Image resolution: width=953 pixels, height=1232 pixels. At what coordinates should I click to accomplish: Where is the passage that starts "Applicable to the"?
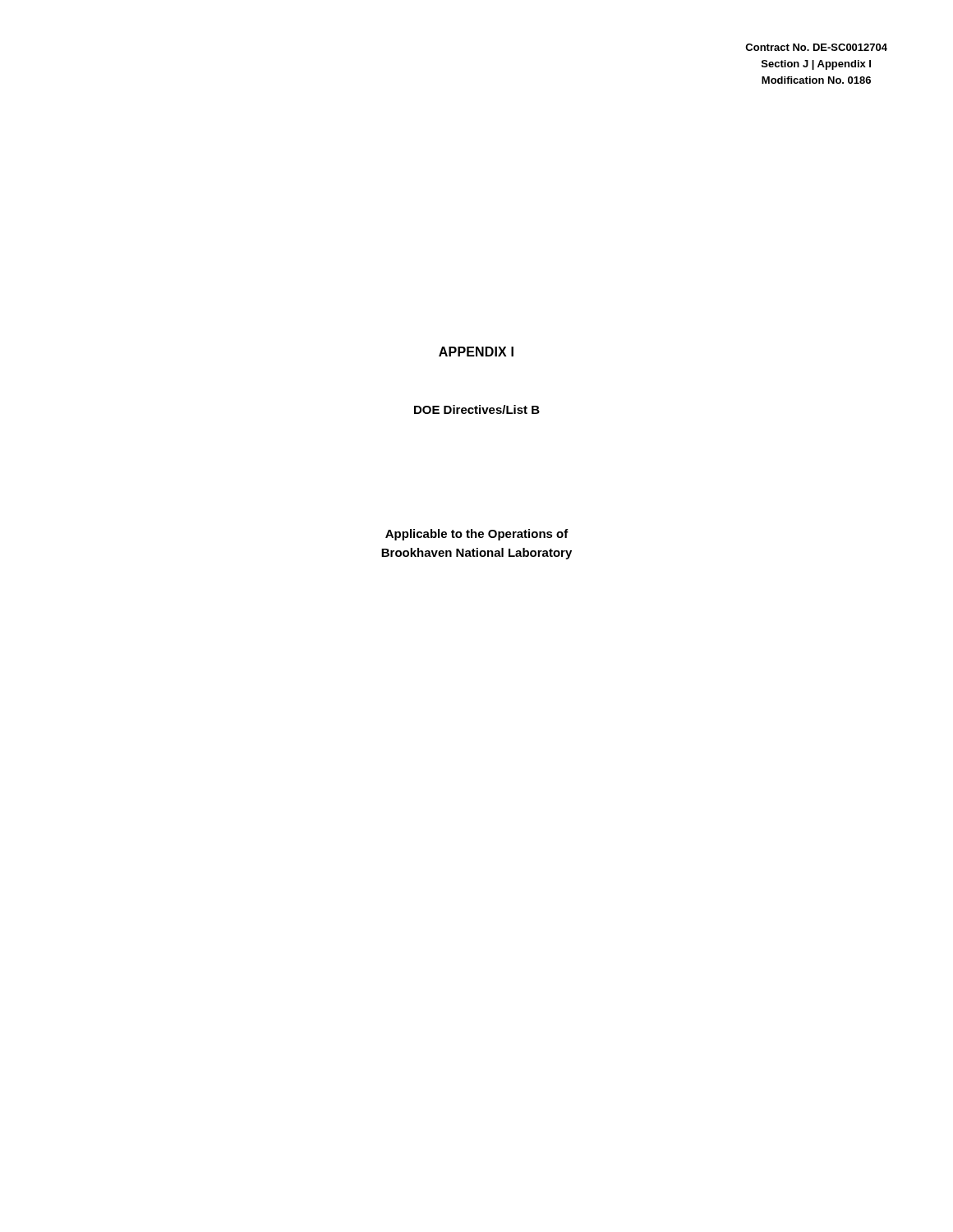pos(476,543)
